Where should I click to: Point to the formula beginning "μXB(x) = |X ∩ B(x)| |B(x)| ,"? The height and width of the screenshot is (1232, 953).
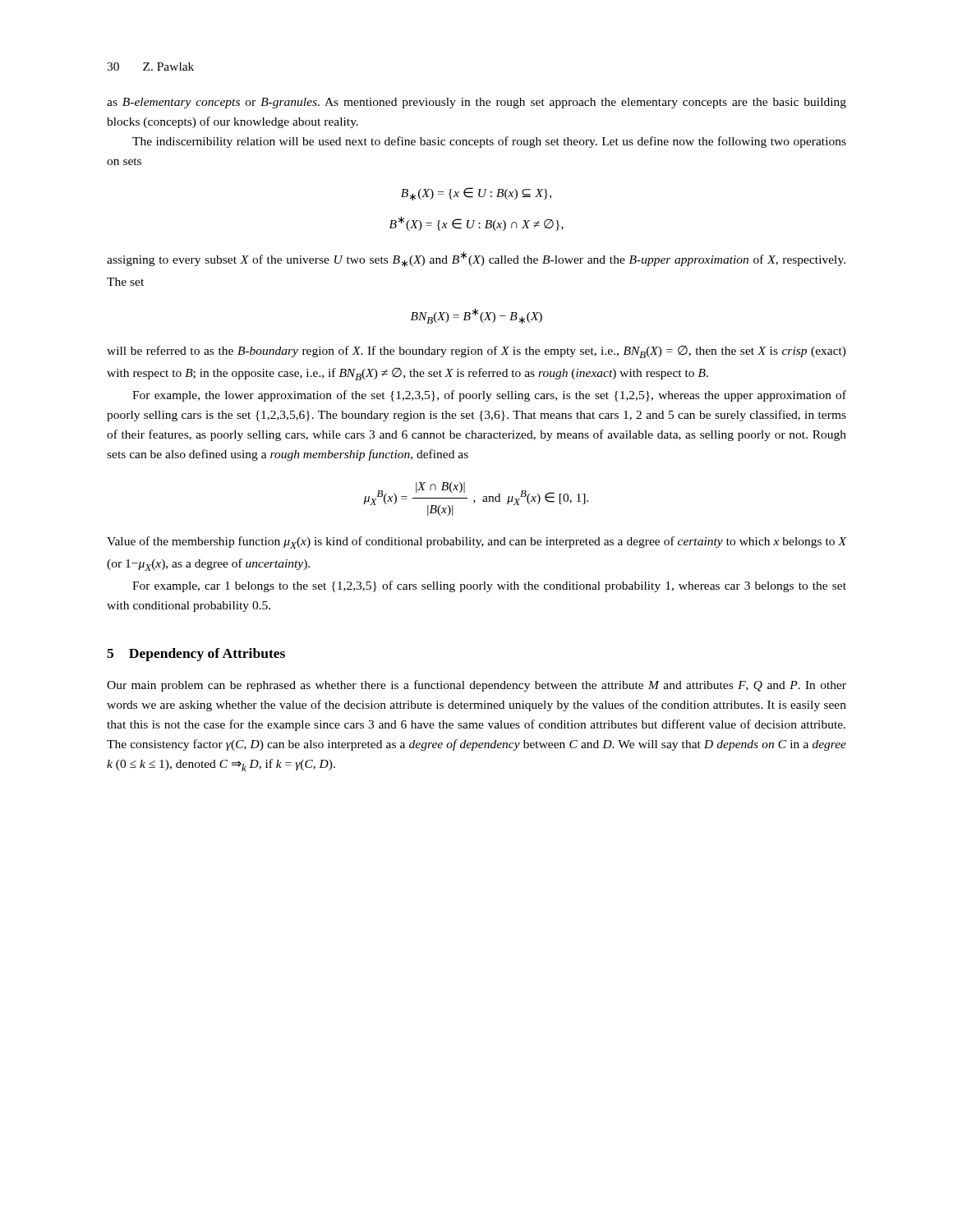click(476, 498)
